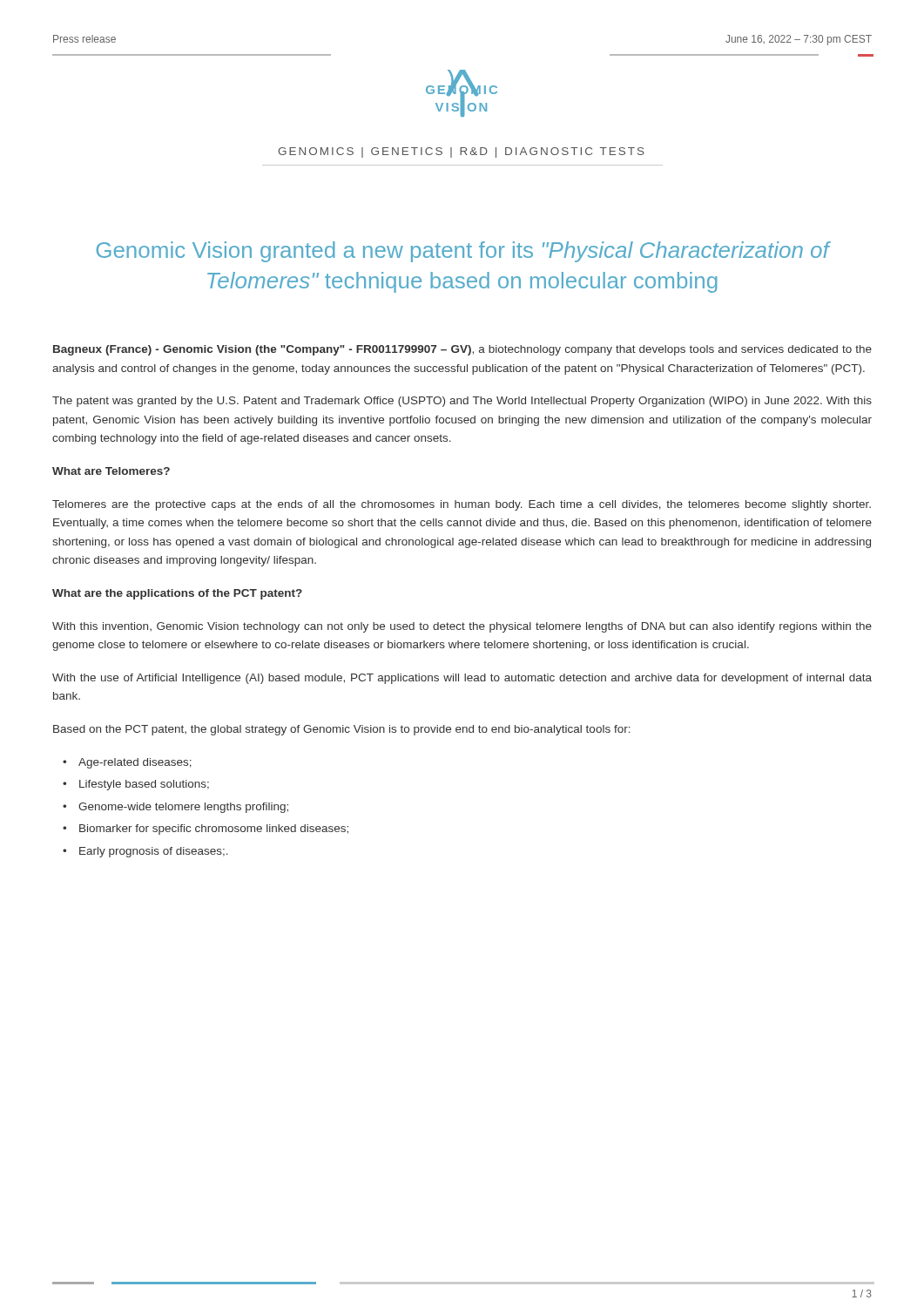
Task: Select a logo
Action: 462,121
